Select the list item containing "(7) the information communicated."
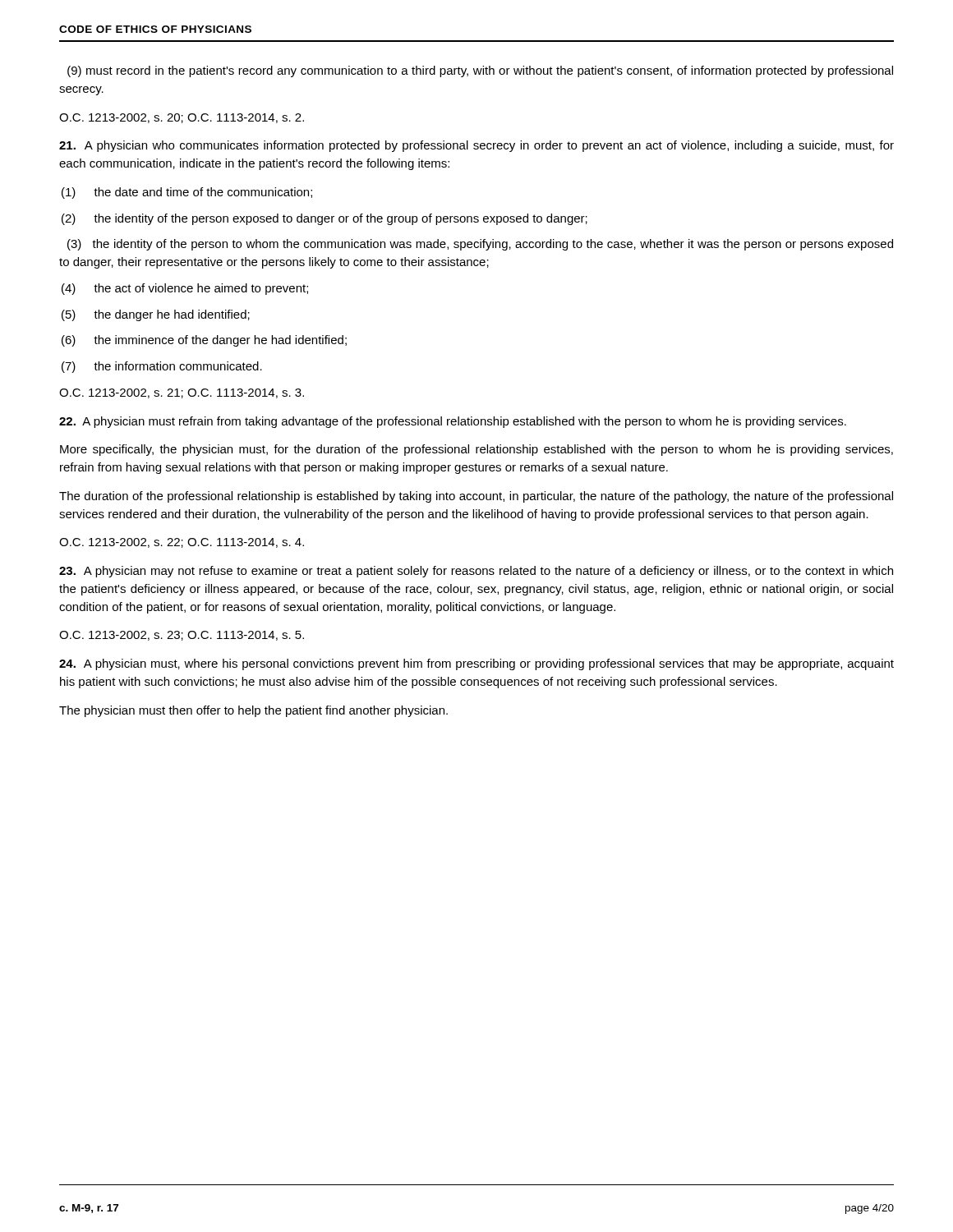The image size is (953, 1232). [162, 366]
